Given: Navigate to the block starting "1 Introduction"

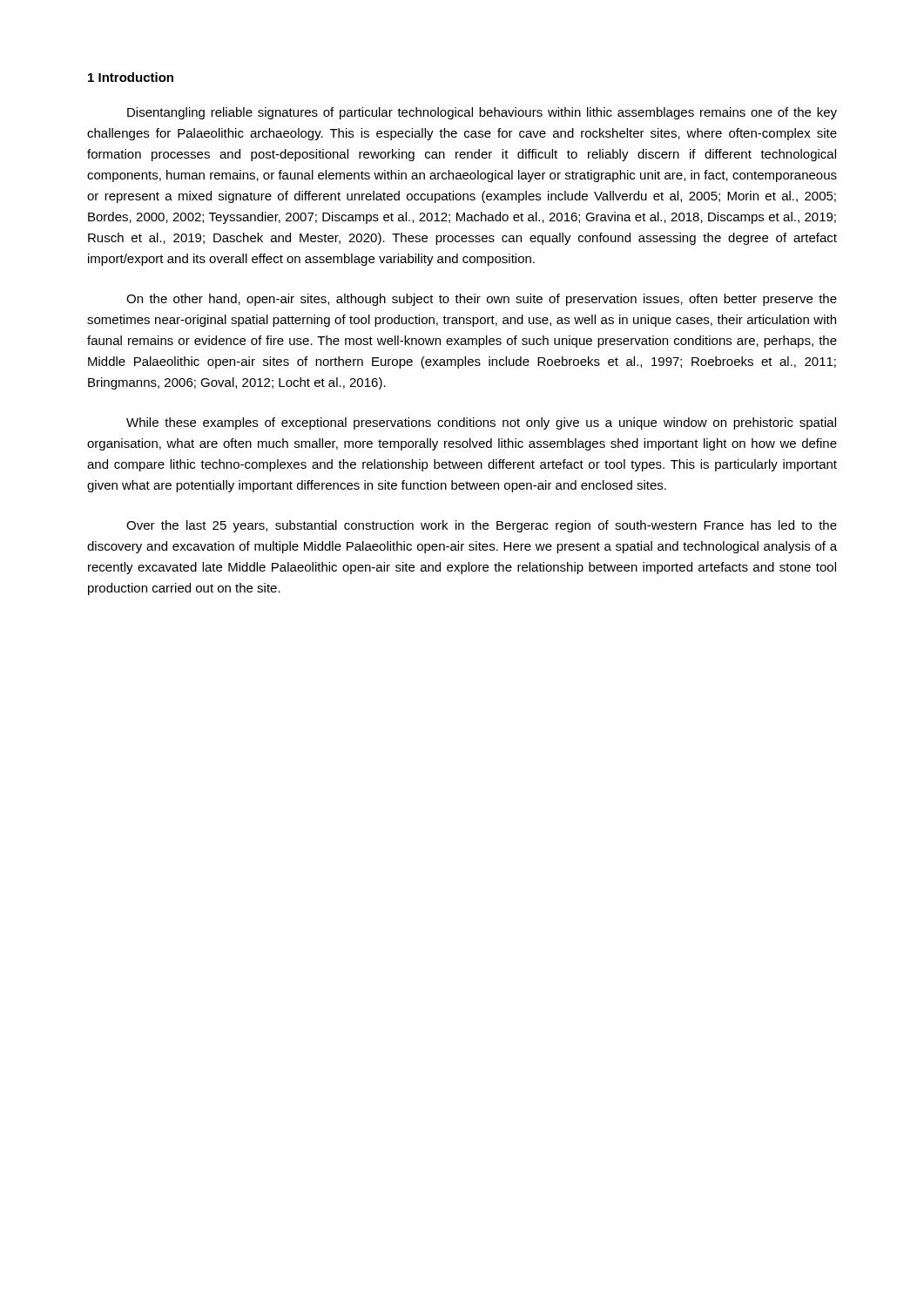Looking at the screenshot, I should [x=131, y=77].
